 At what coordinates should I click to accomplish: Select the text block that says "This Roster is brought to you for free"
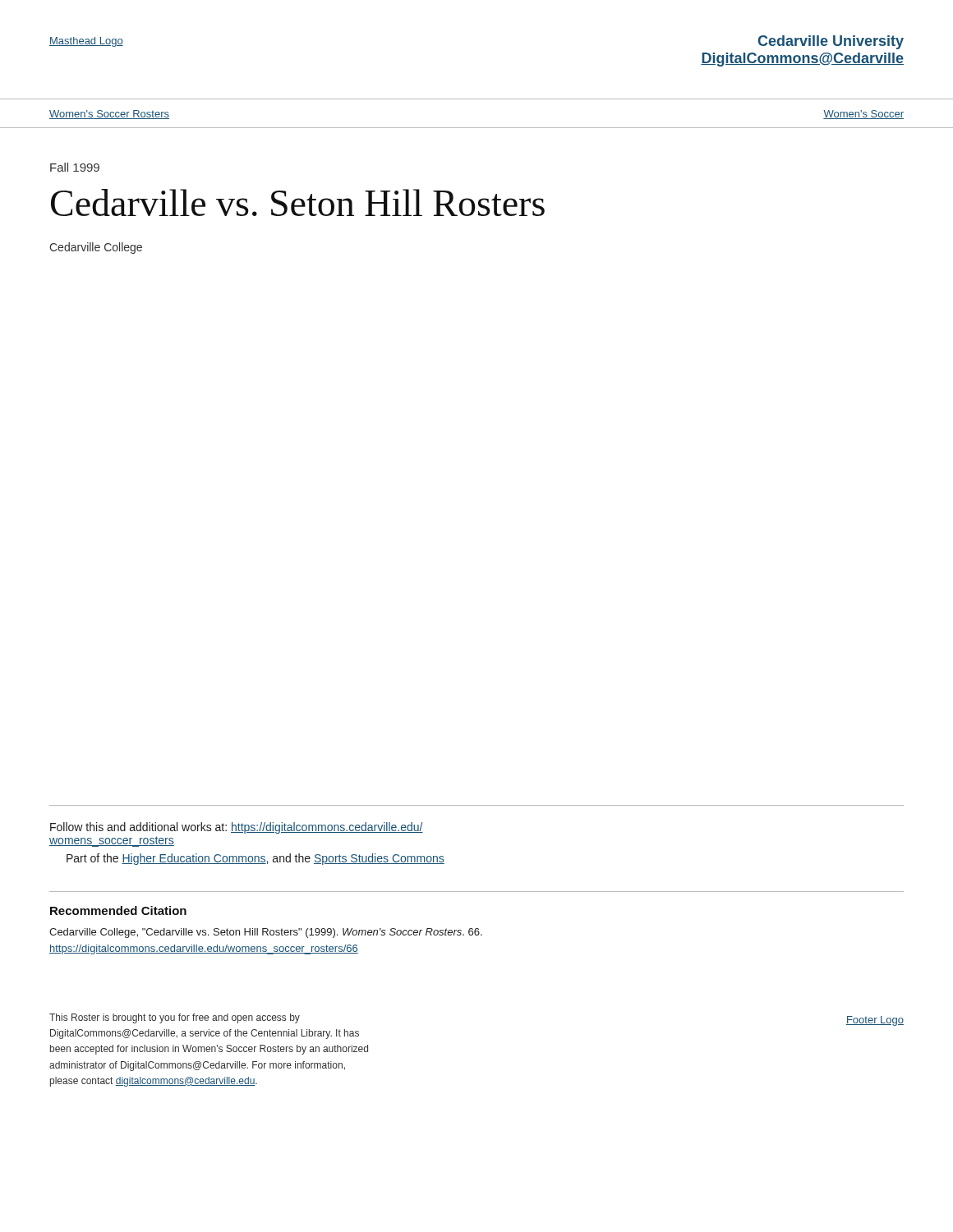pos(209,1049)
